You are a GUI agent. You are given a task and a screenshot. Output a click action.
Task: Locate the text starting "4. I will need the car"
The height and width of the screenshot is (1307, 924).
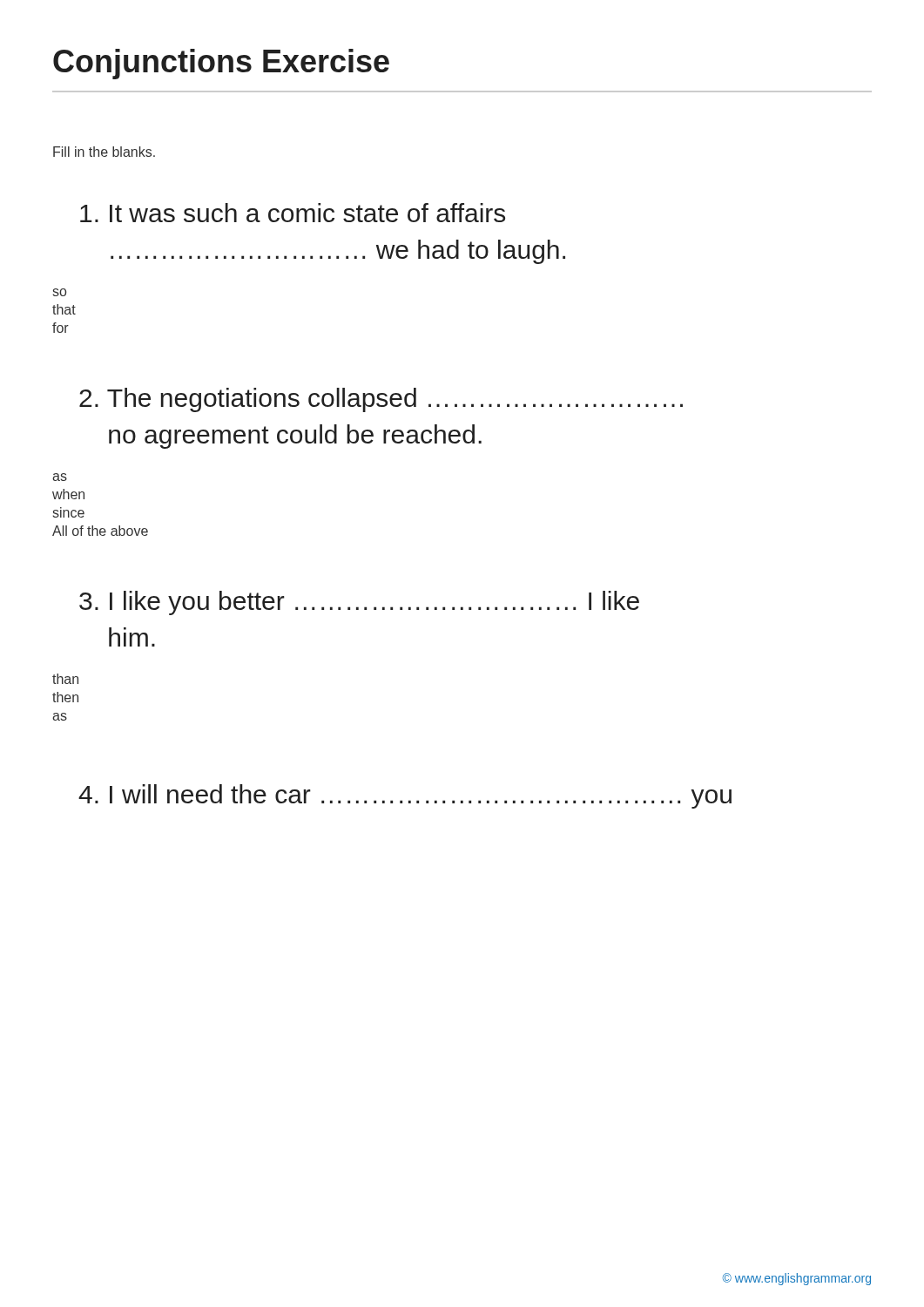pyautogui.click(x=406, y=794)
